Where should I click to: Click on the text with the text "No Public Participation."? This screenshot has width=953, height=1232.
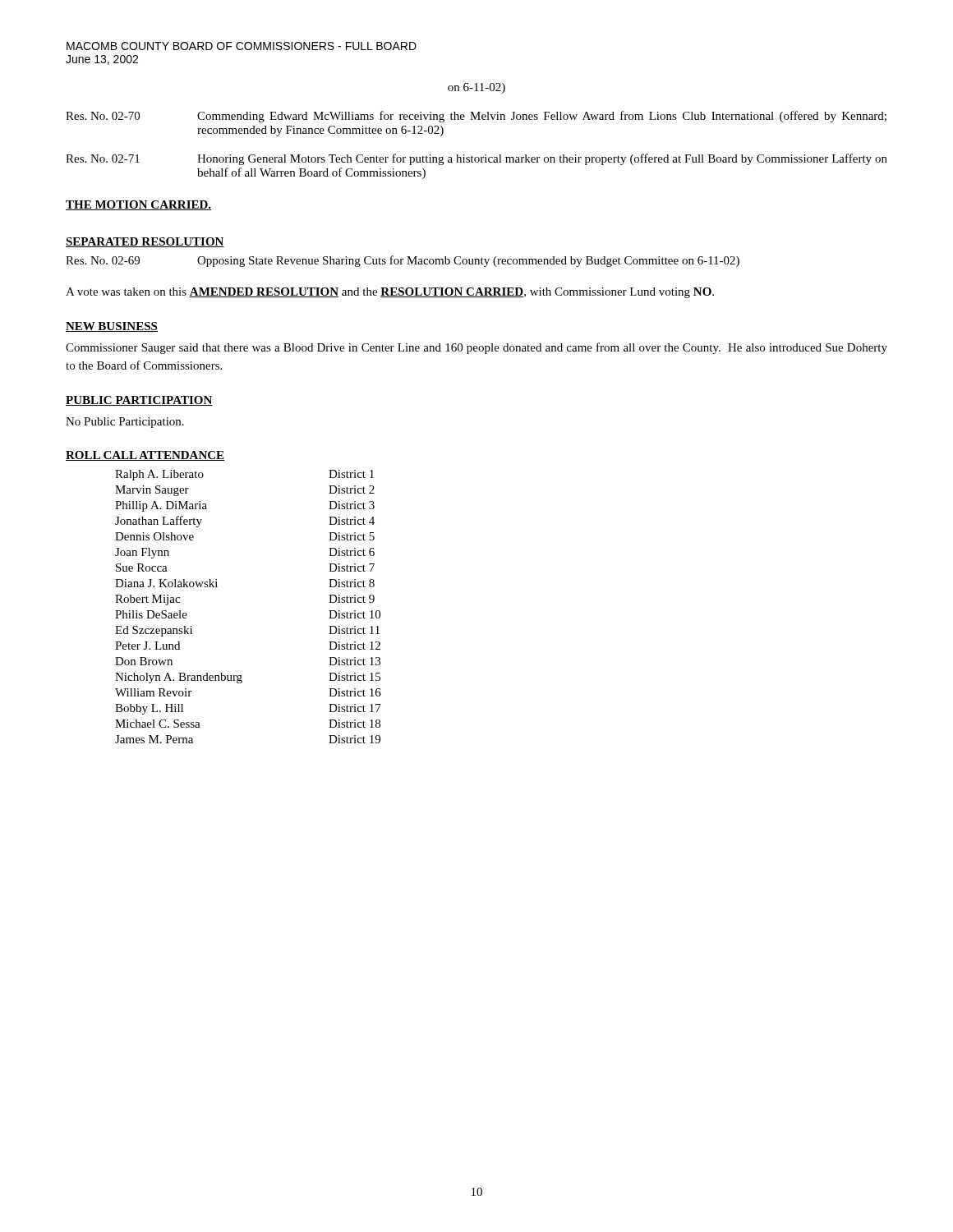[125, 421]
